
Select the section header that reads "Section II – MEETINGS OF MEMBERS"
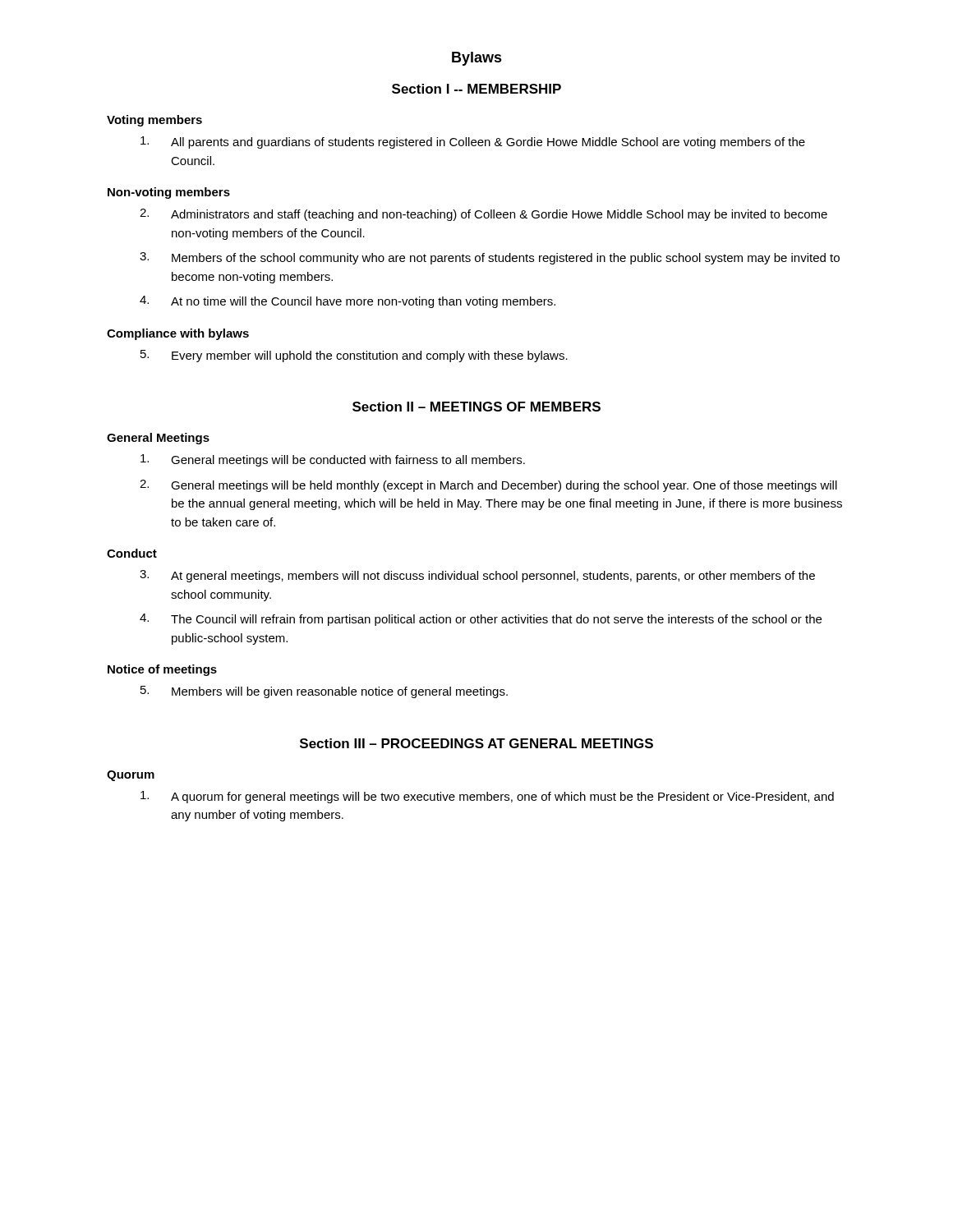[x=476, y=407]
